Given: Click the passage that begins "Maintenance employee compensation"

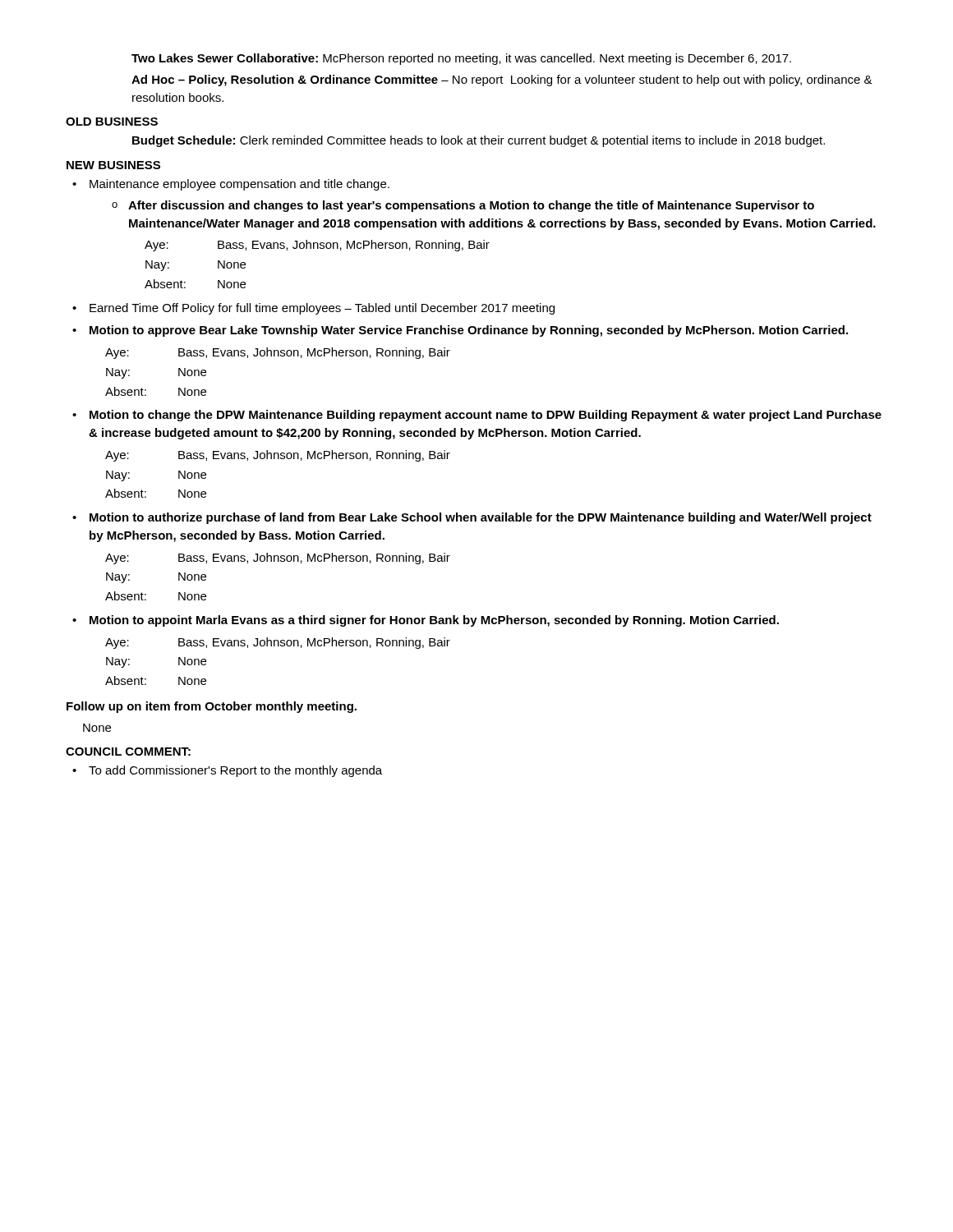Looking at the screenshot, I should click(x=488, y=235).
